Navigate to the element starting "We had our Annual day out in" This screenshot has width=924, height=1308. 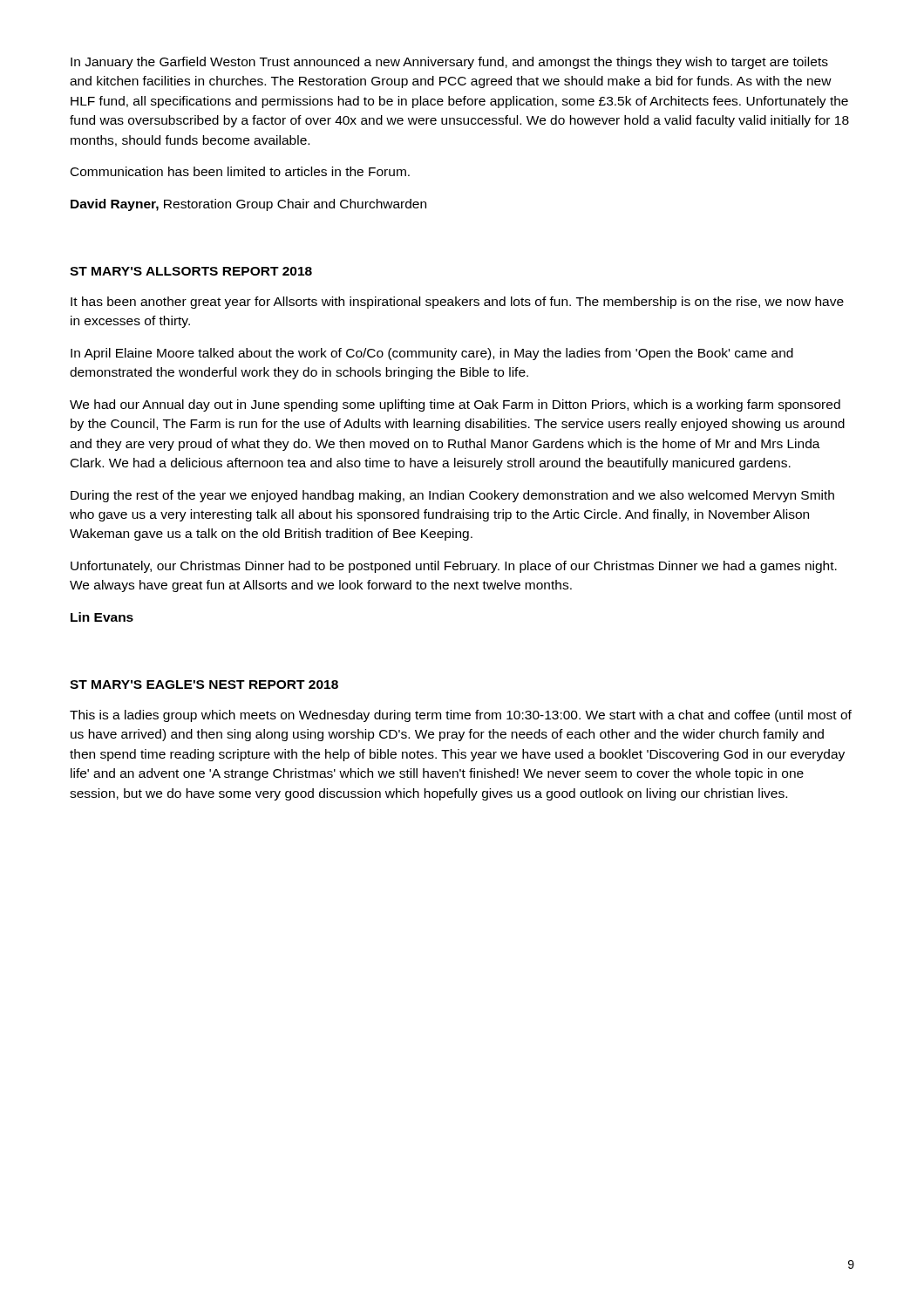[457, 433]
